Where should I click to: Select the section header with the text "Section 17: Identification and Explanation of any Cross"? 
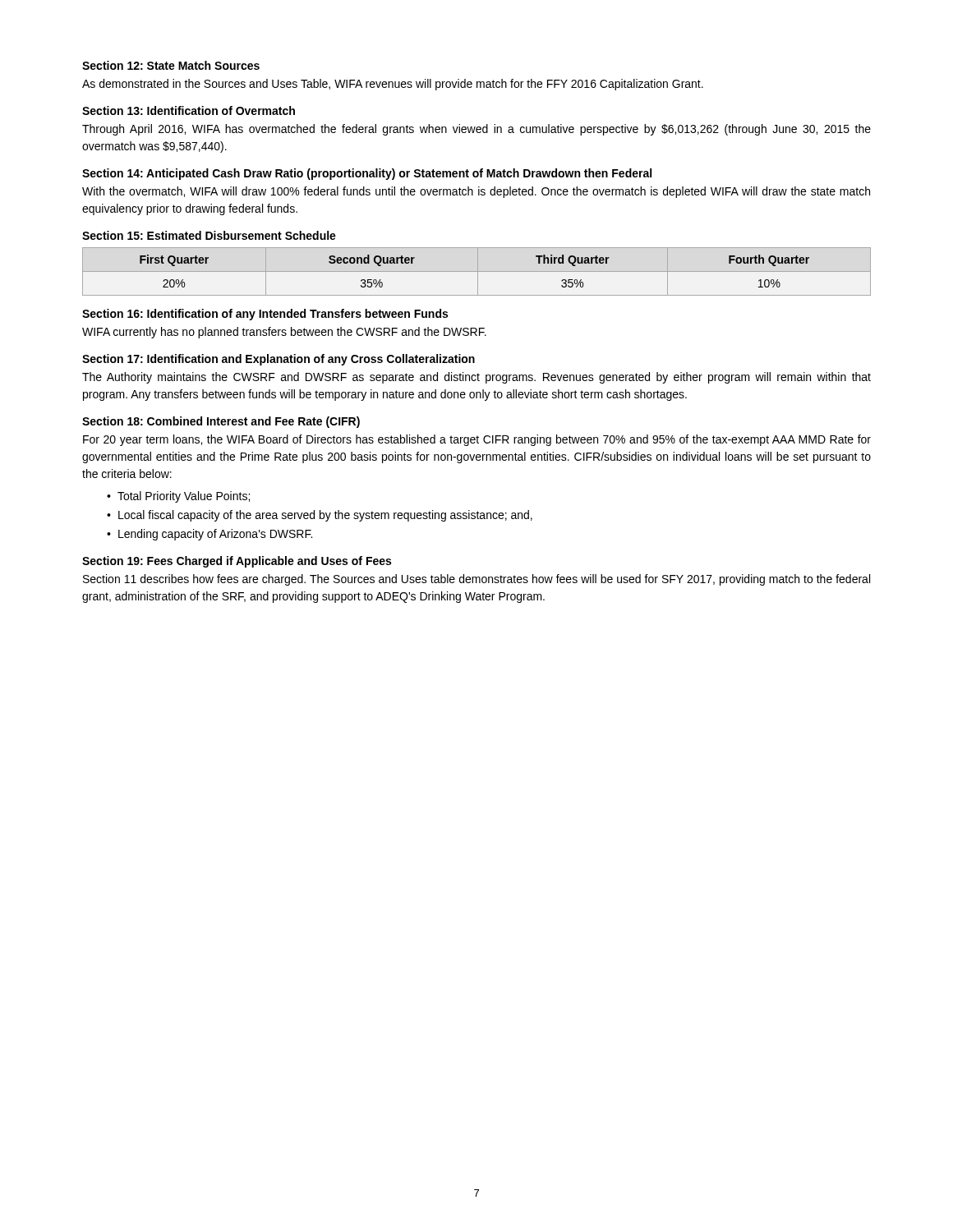tap(279, 359)
